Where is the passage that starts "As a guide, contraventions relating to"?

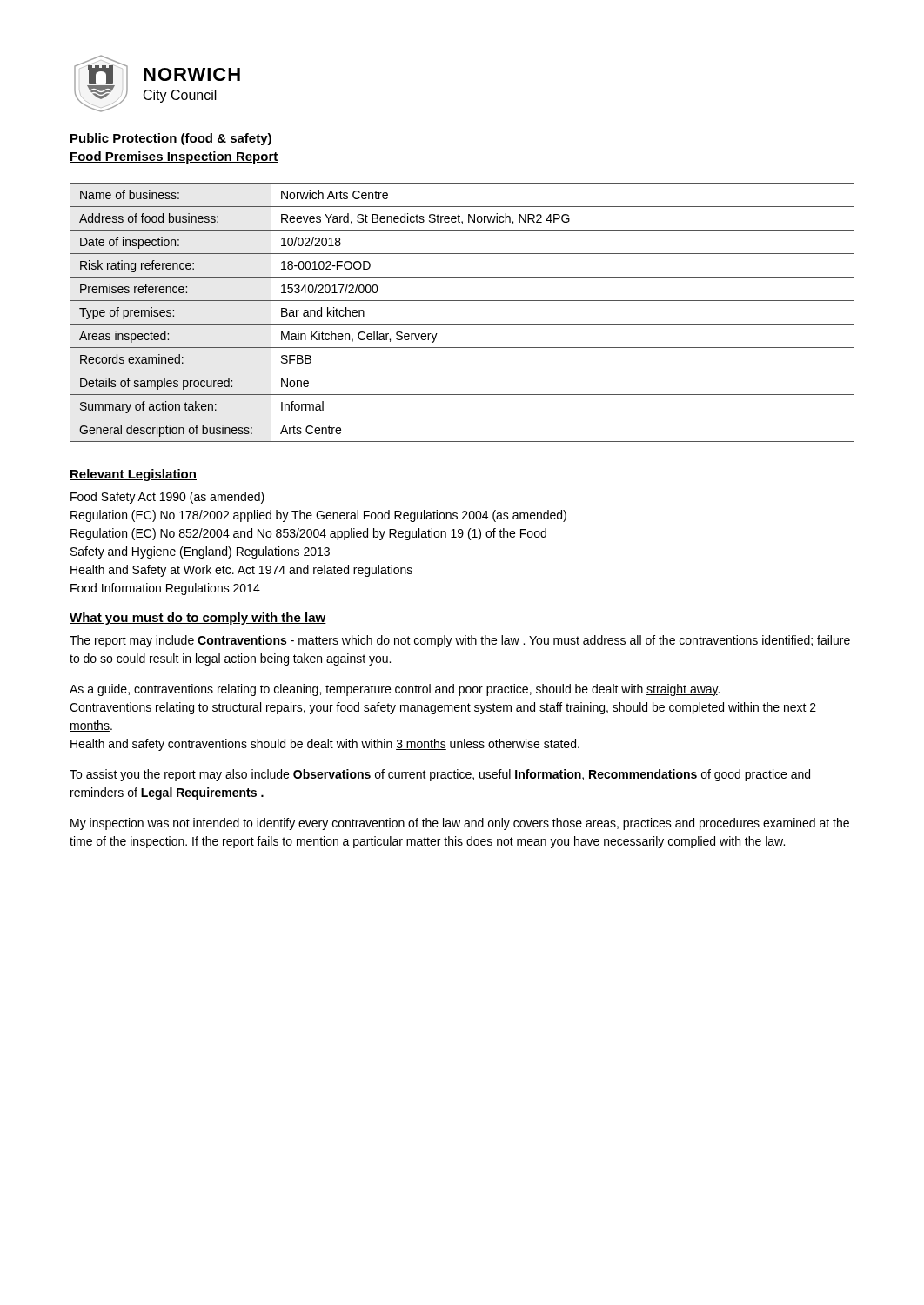(x=443, y=716)
